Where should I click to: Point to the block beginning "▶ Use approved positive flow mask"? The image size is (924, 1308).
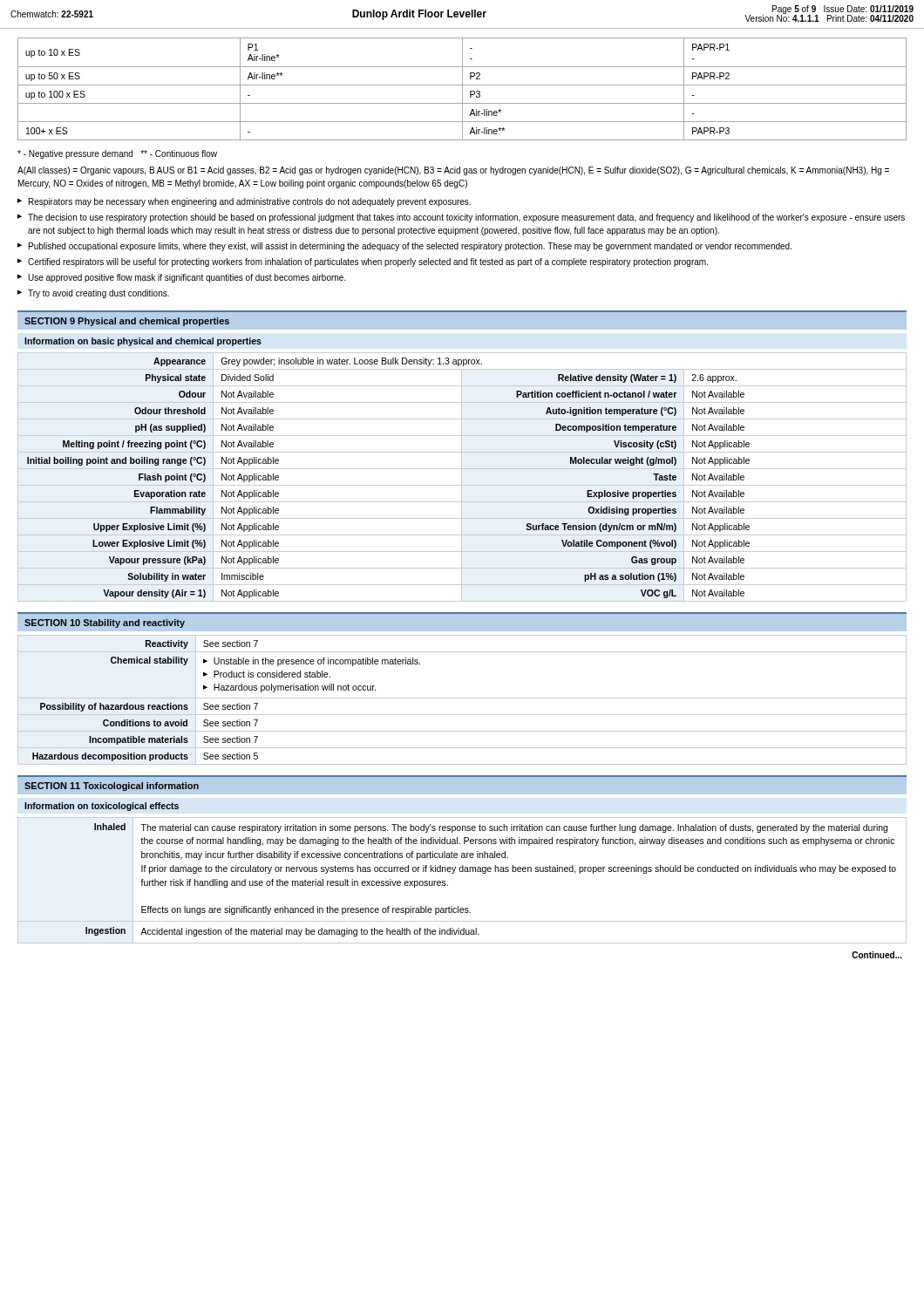pos(182,277)
